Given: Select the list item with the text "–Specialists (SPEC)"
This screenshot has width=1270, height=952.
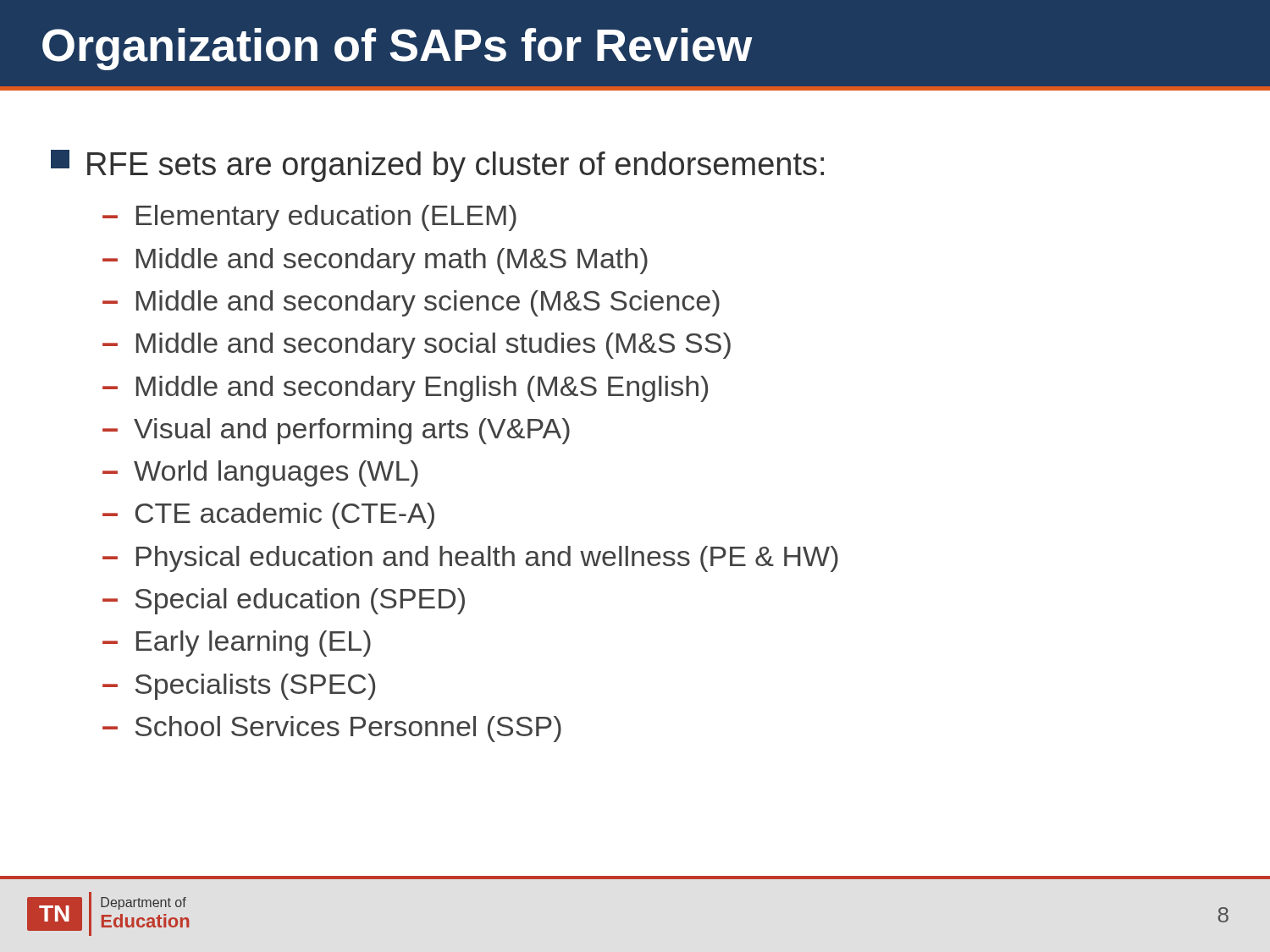Looking at the screenshot, I should pyautogui.click(x=239, y=684).
